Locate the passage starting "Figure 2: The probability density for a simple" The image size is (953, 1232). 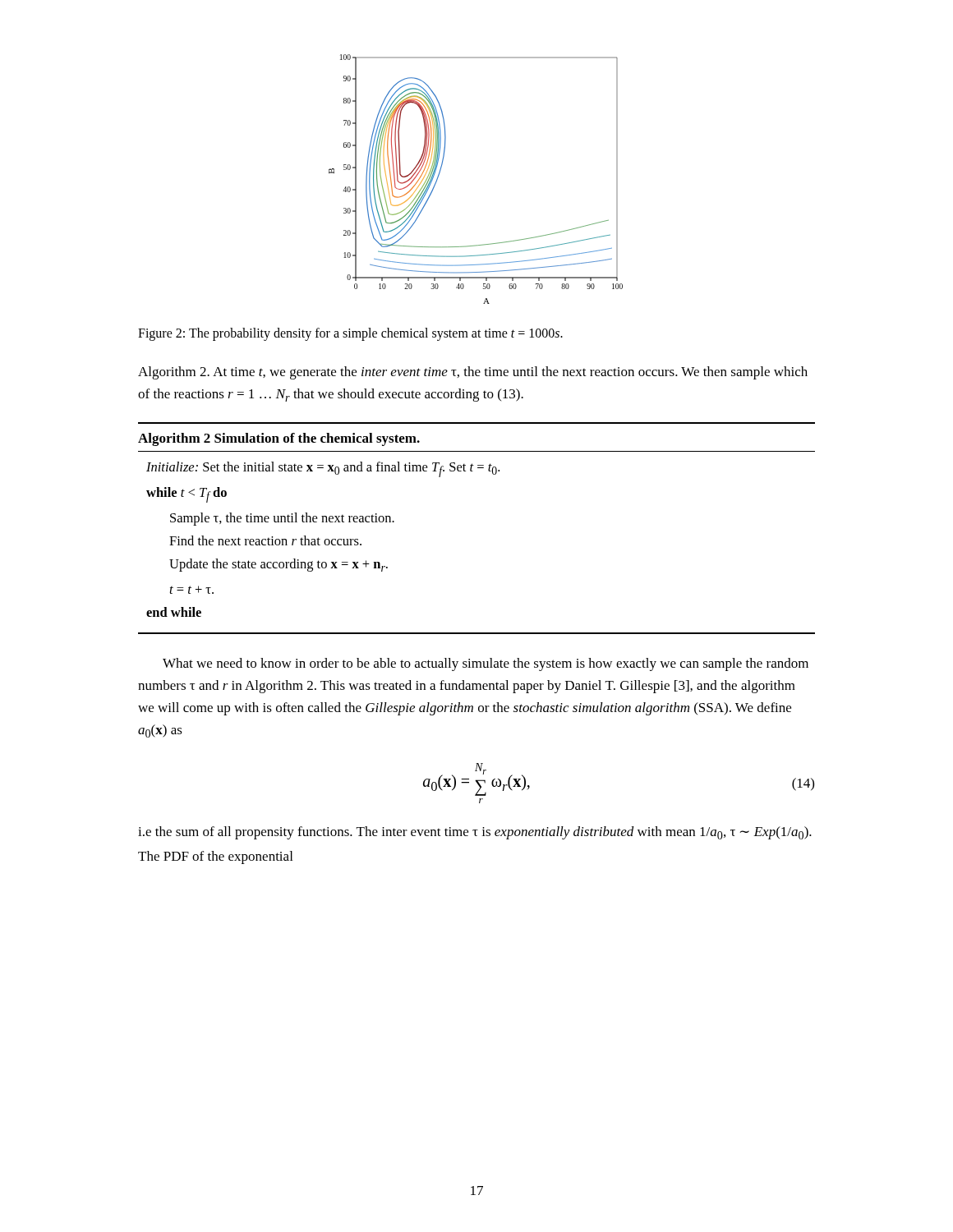point(351,333)
